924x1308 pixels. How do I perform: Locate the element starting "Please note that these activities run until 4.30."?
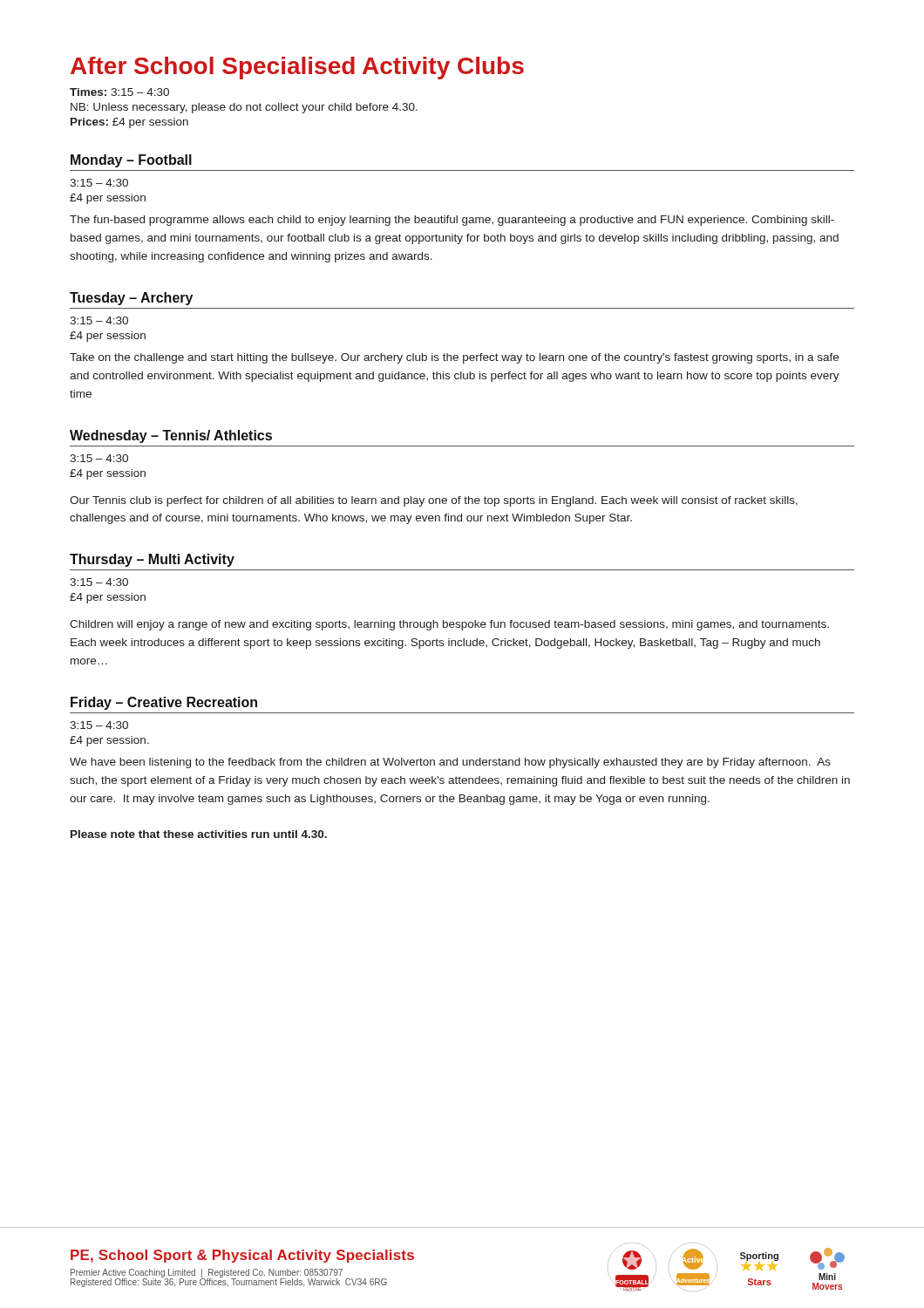click(x=199, y=834)
